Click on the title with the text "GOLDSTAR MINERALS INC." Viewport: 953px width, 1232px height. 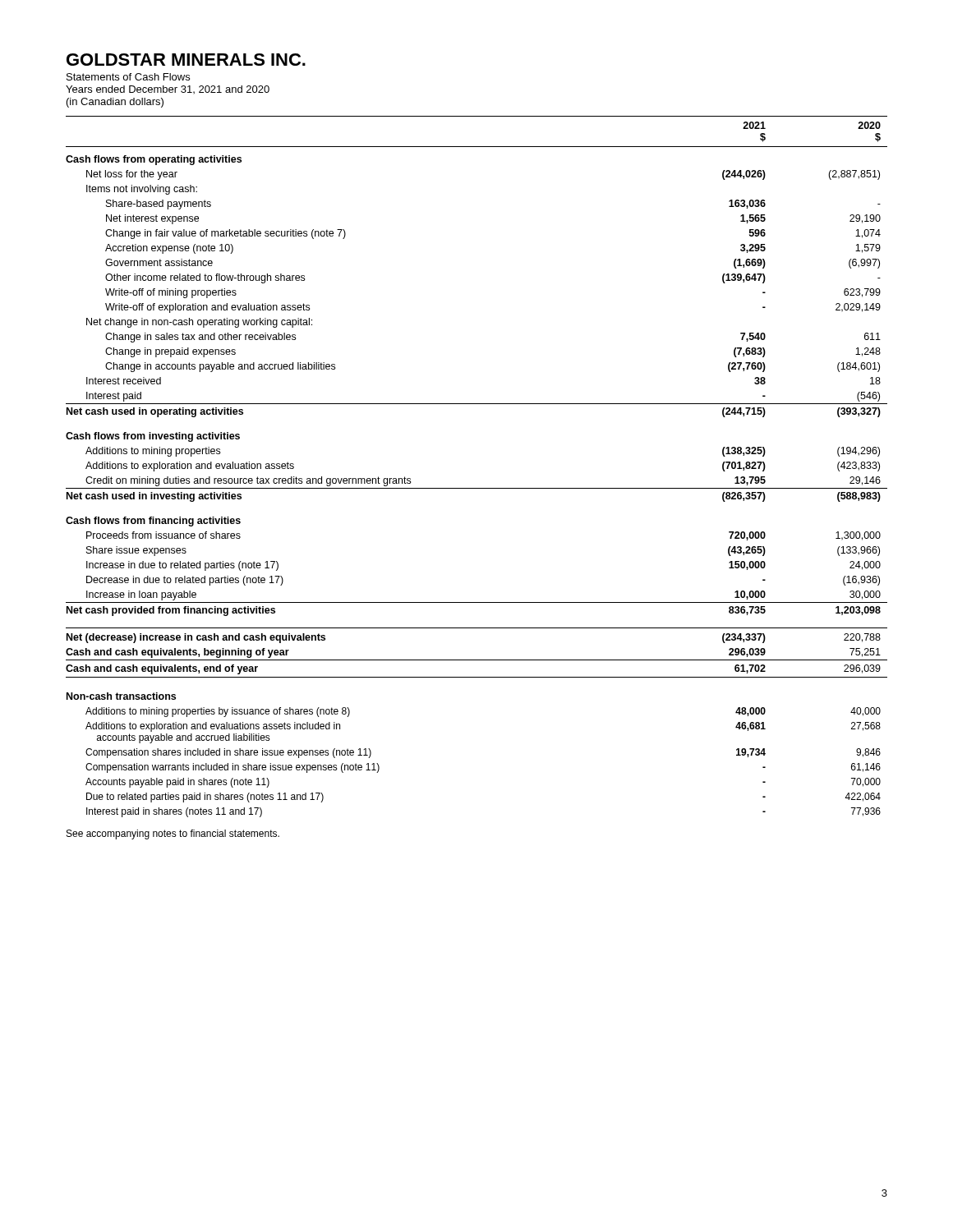186,60
